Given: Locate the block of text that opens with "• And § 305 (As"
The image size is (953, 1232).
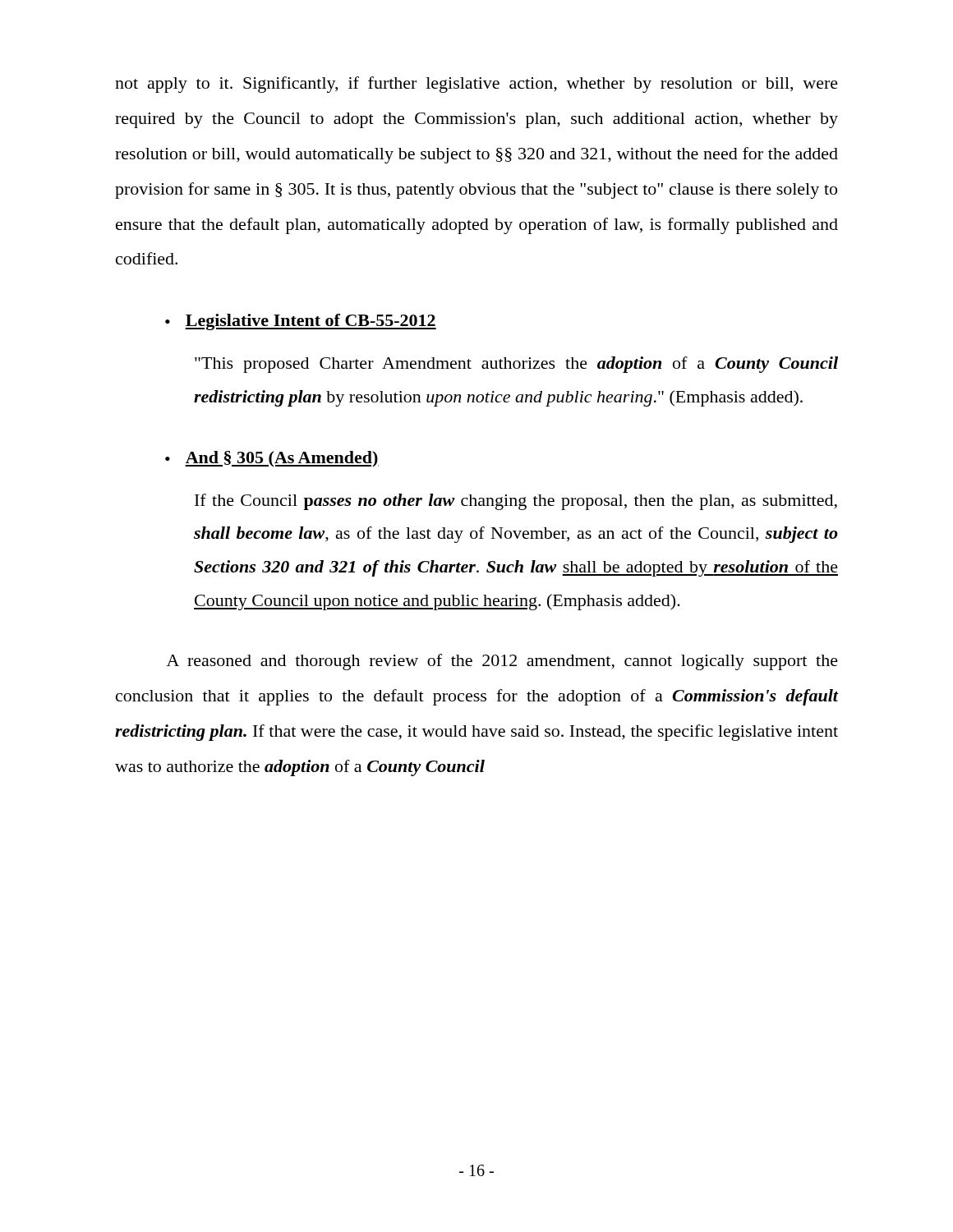Looking at the screenshot, I should [271, 458].
